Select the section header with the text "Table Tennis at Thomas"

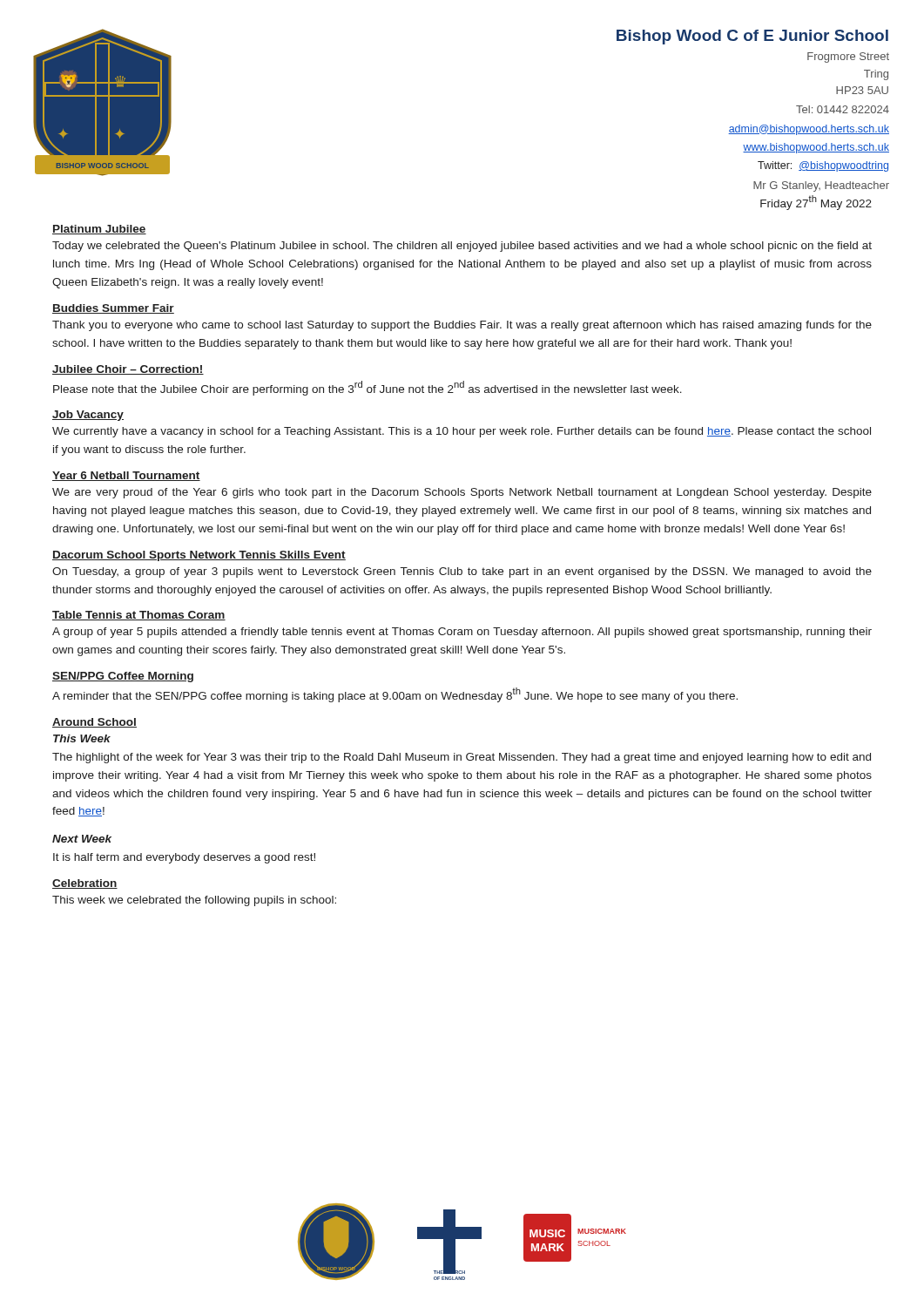(x=139, y=615)
